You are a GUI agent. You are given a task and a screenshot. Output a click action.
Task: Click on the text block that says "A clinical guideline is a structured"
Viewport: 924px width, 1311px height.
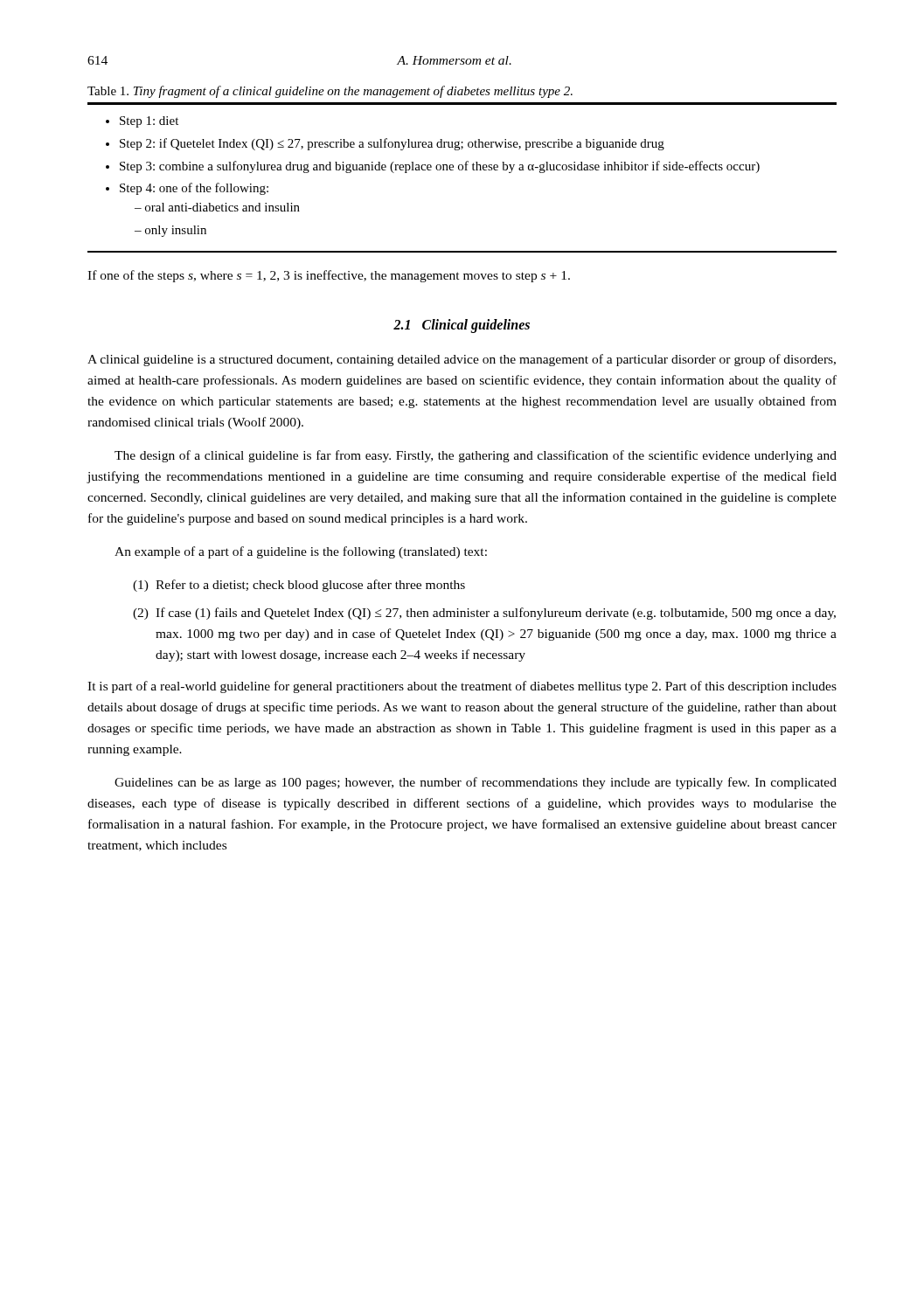pos(462,390)
